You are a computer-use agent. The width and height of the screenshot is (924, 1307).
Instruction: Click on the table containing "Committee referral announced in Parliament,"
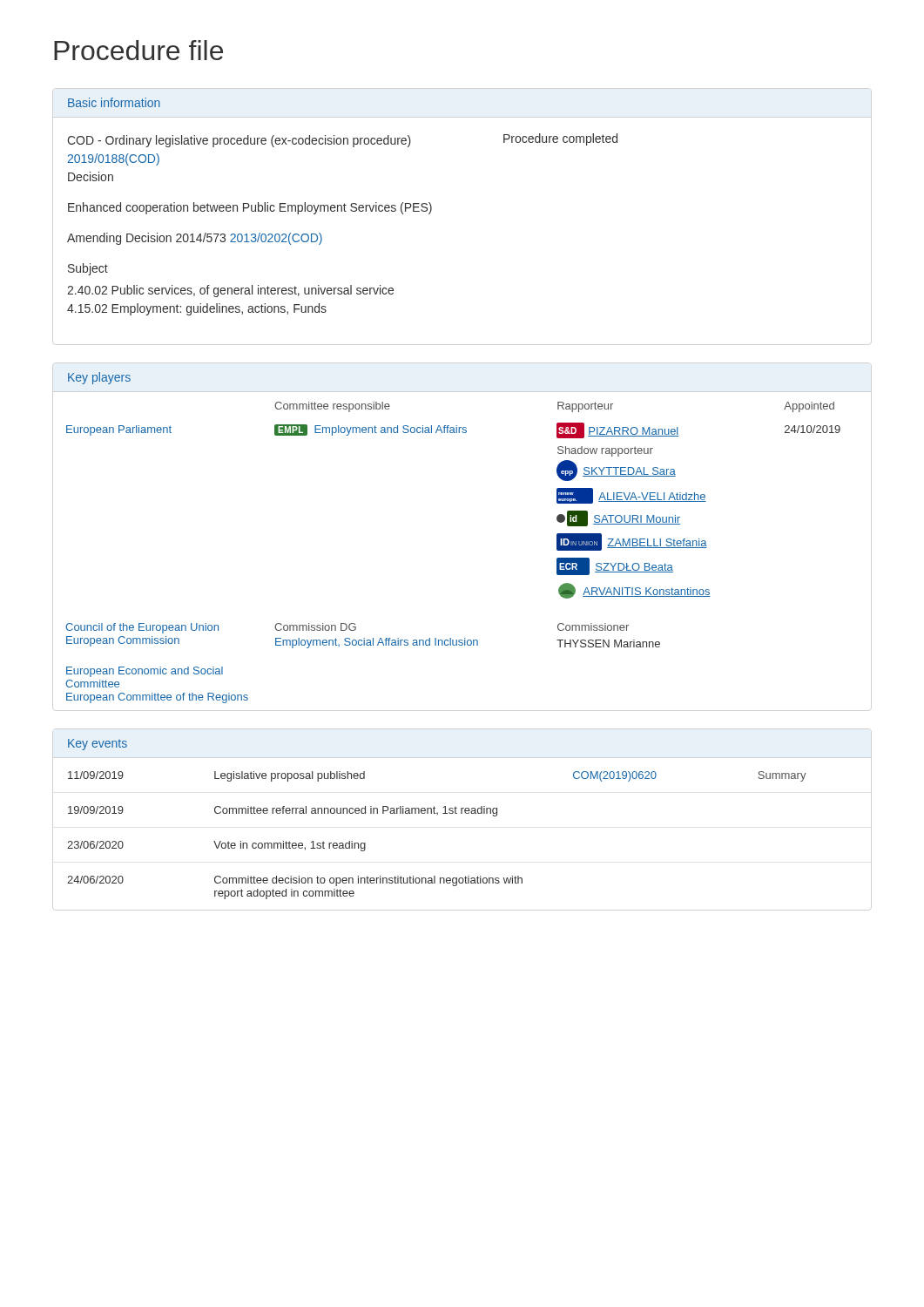(462, 834)
